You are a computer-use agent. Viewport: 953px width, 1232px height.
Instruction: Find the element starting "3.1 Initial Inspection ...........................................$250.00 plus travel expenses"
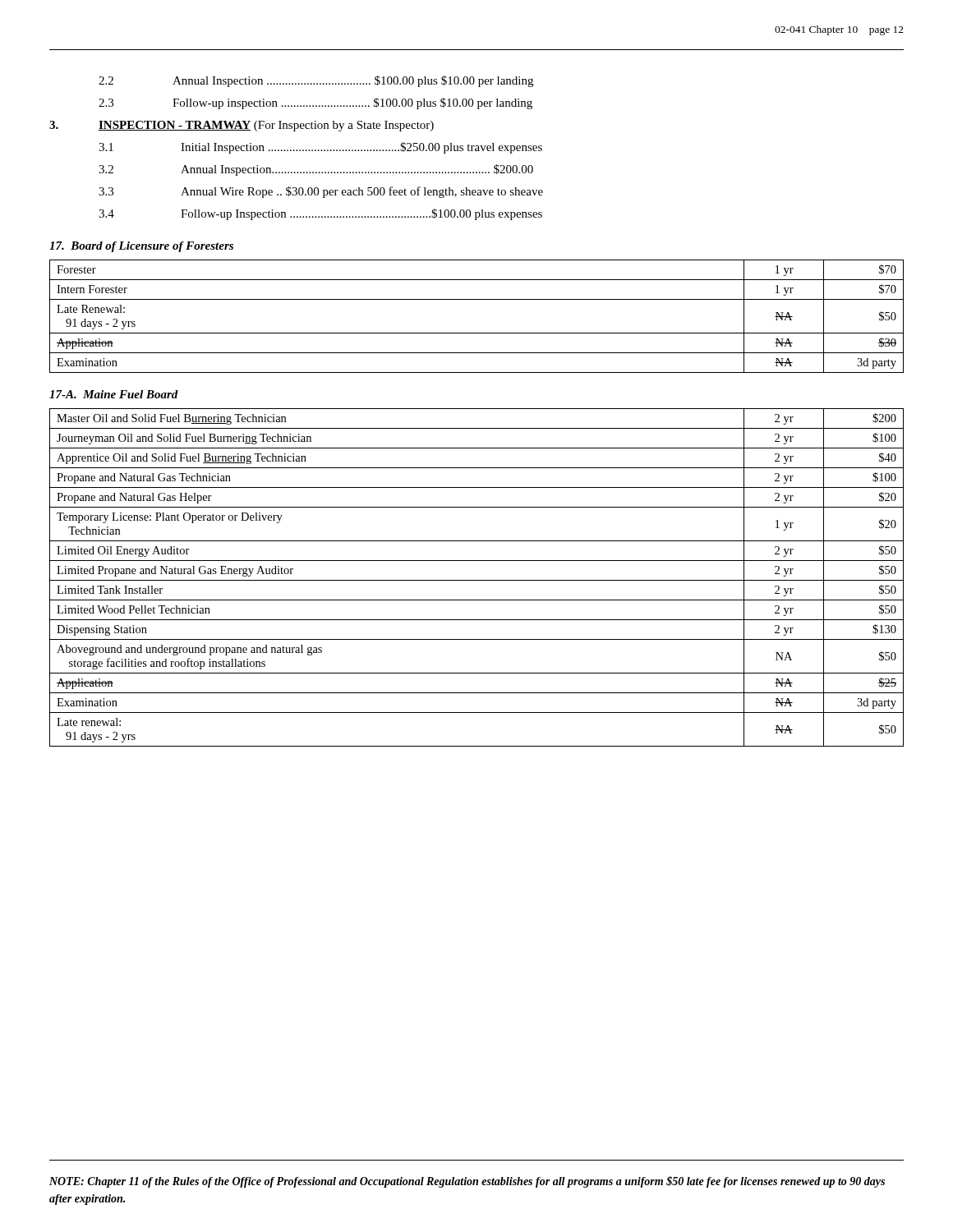pos(501,147)
